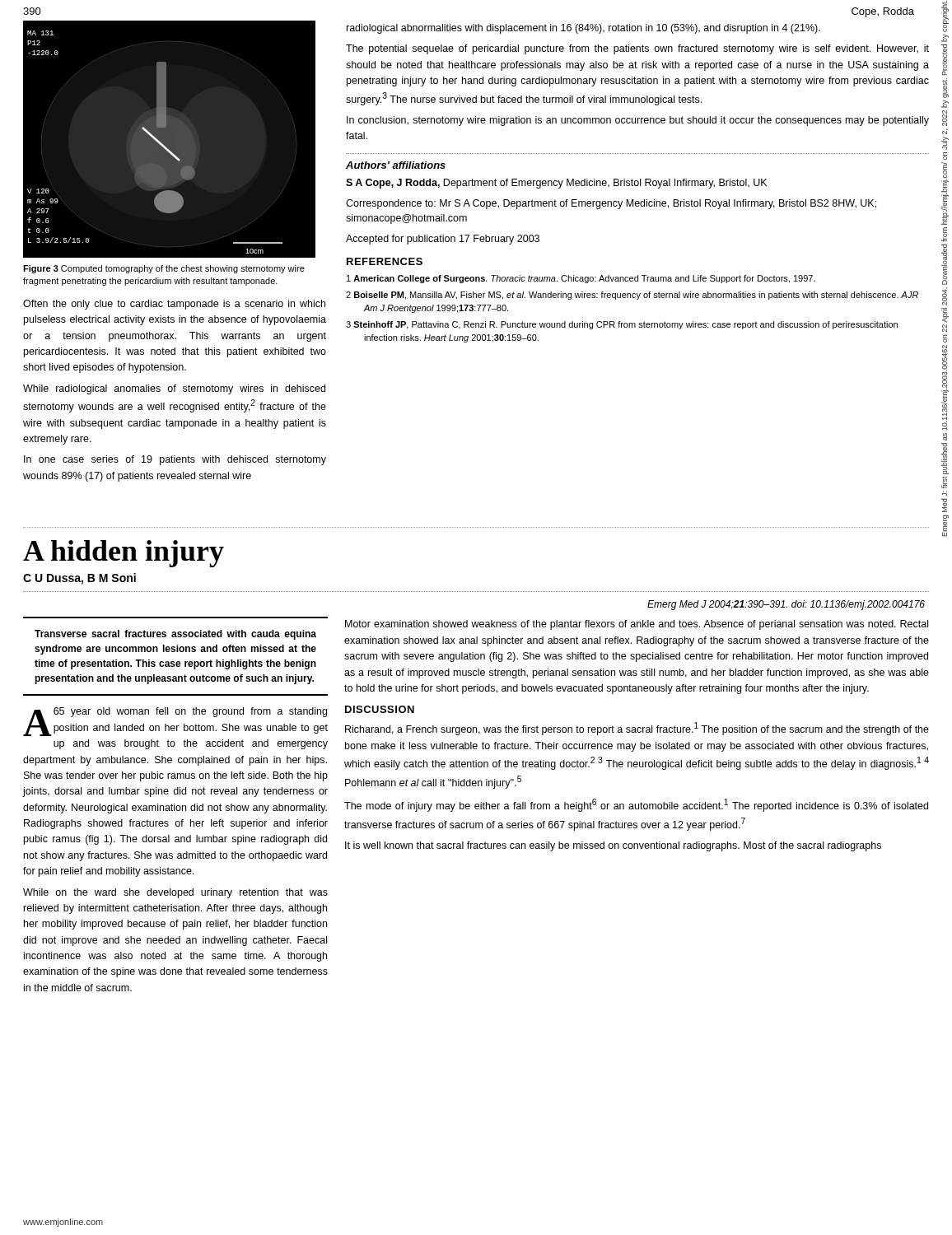Find the region starting "Accepted for publication 17 February 2003"
The width and height of the screenshot is (952, 1235).
pyautogui.click(x=443, y=239)
